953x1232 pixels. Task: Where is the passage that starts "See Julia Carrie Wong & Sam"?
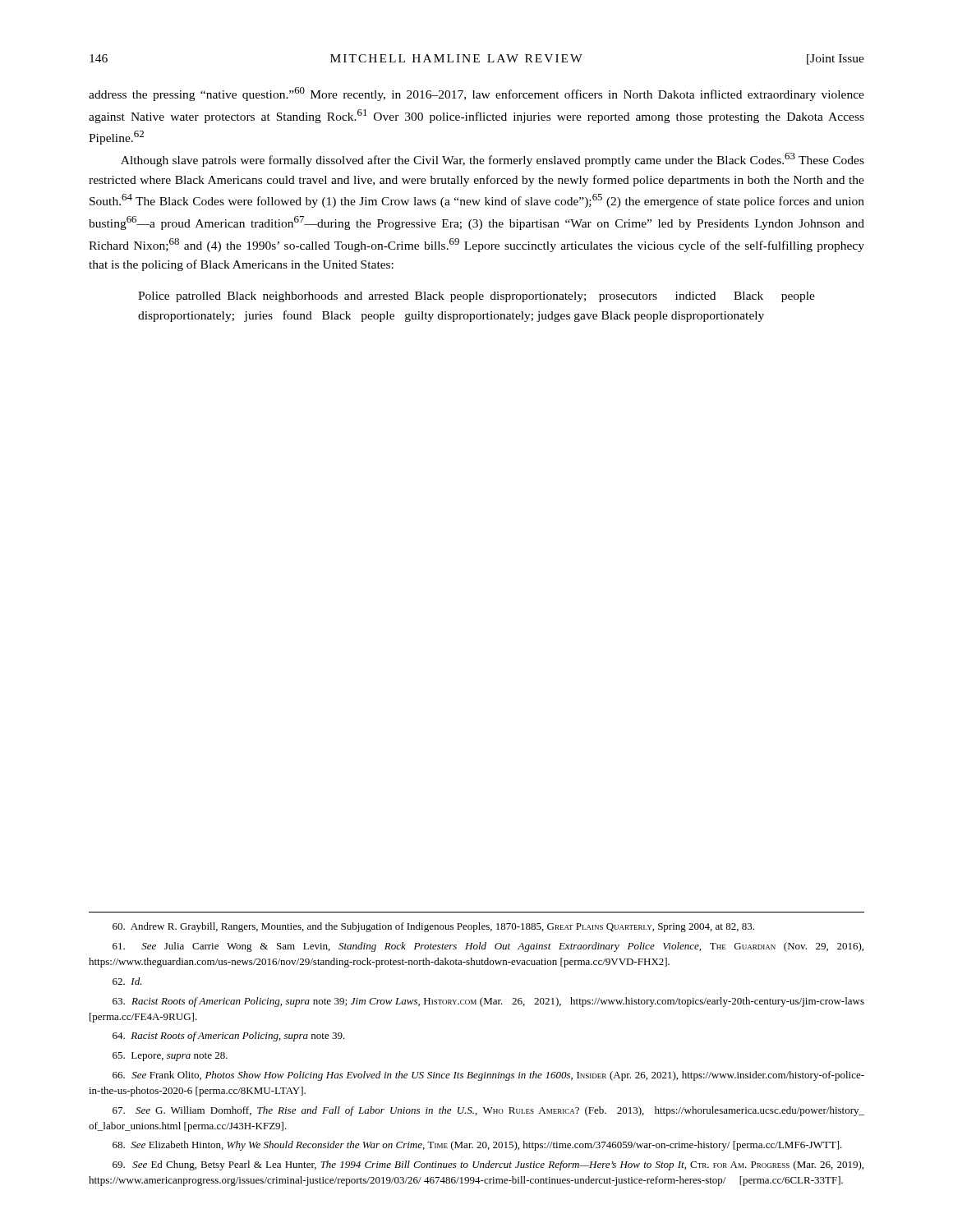[476, 954]
